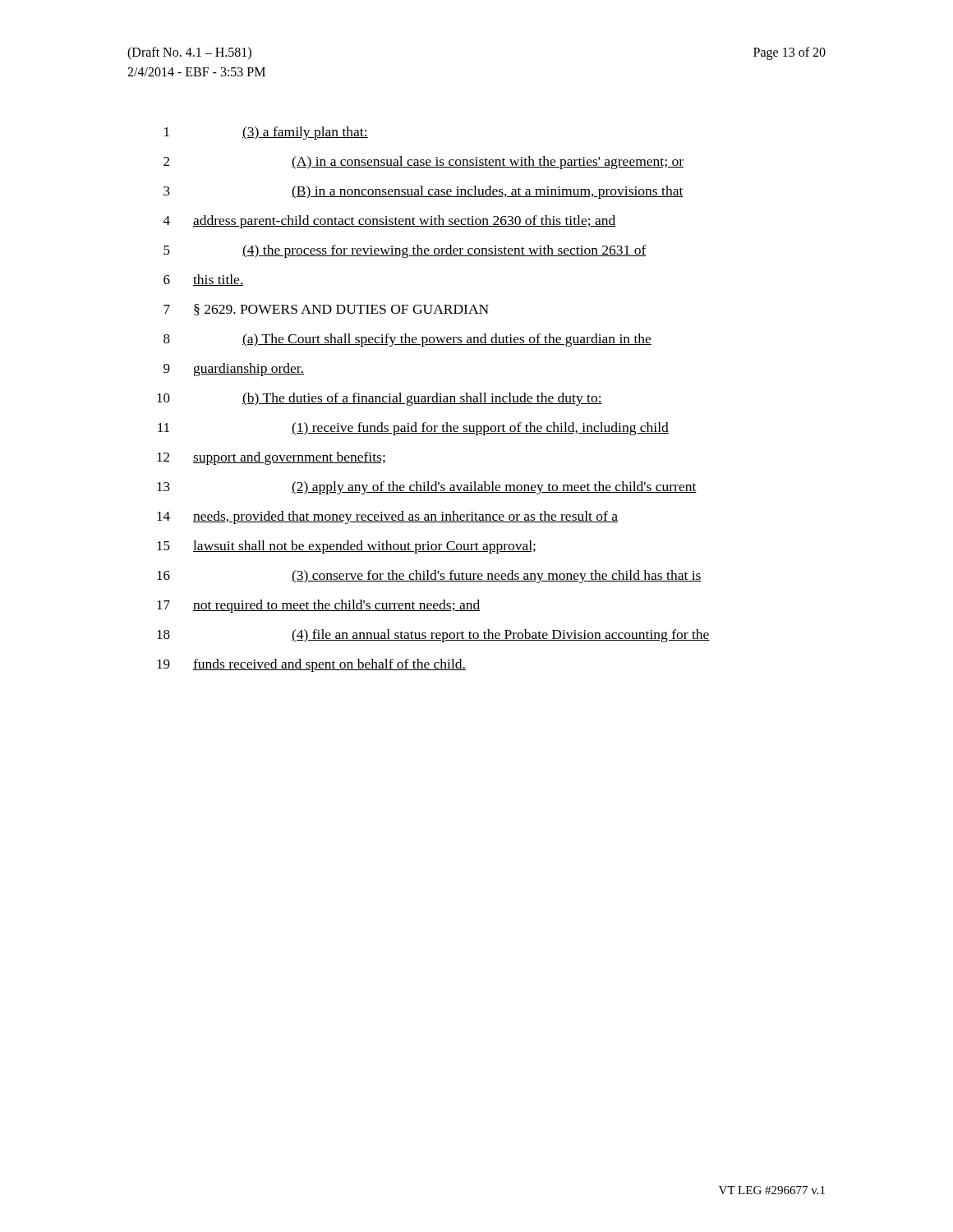The height and width of the screenshot is (1232, 953).
Task: Point to the text starting "1 (3) a family plan that:"
Action: point(266,133)
